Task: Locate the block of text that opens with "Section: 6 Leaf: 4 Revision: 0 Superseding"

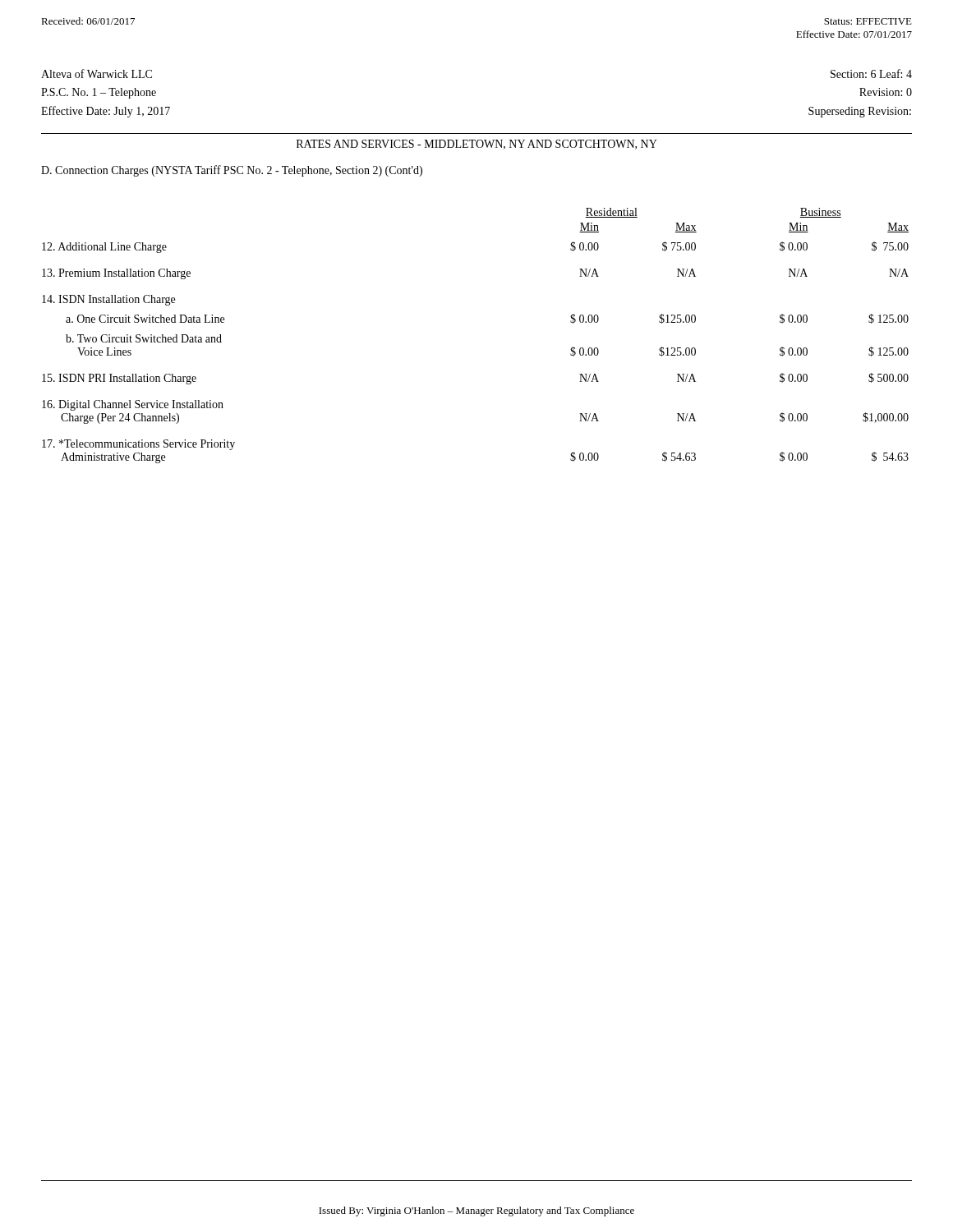Action: [x=860, y=93]
